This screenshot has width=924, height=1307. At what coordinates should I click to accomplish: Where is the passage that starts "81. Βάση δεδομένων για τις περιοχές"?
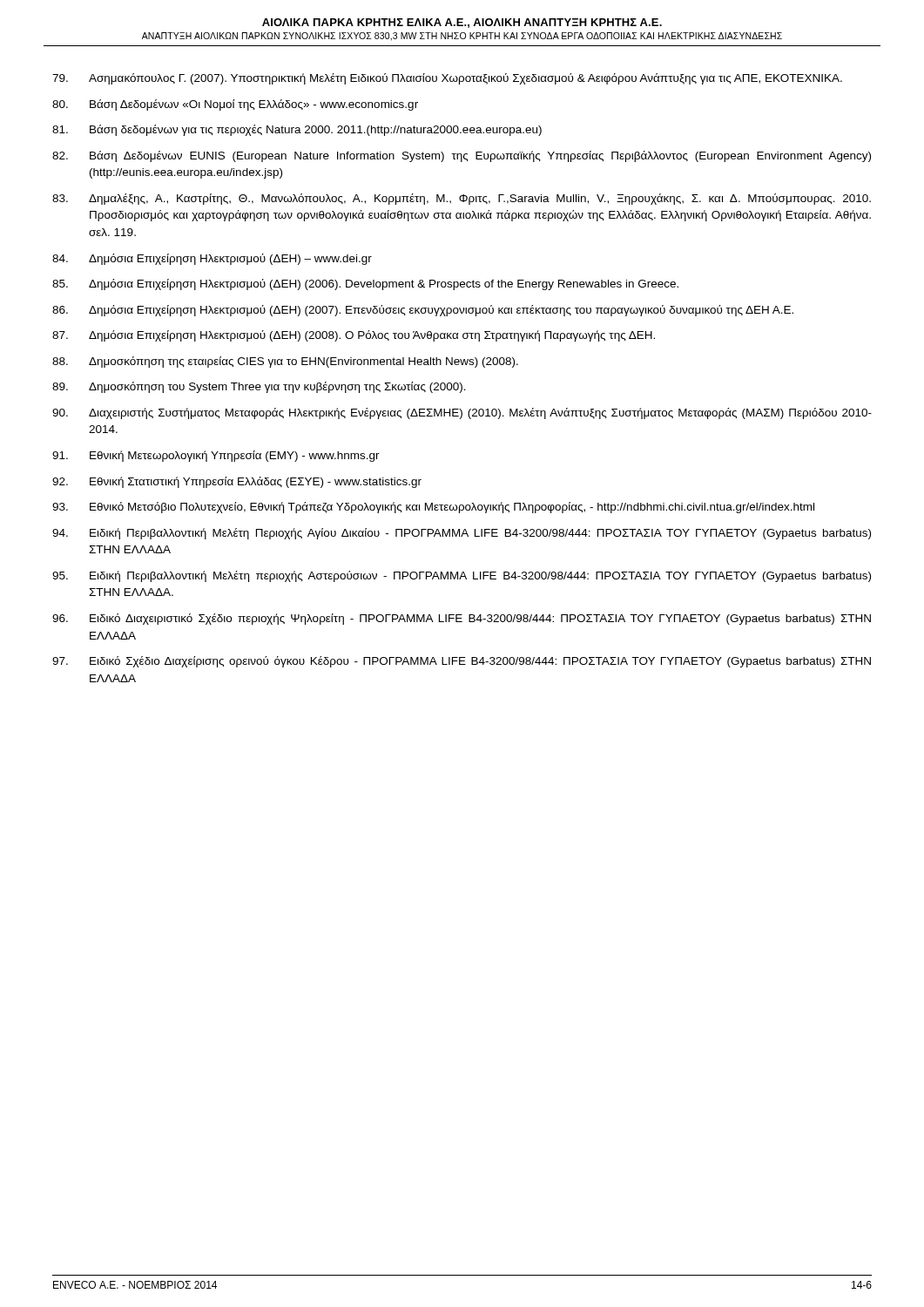pyautogui.click(x=462, y=130)
